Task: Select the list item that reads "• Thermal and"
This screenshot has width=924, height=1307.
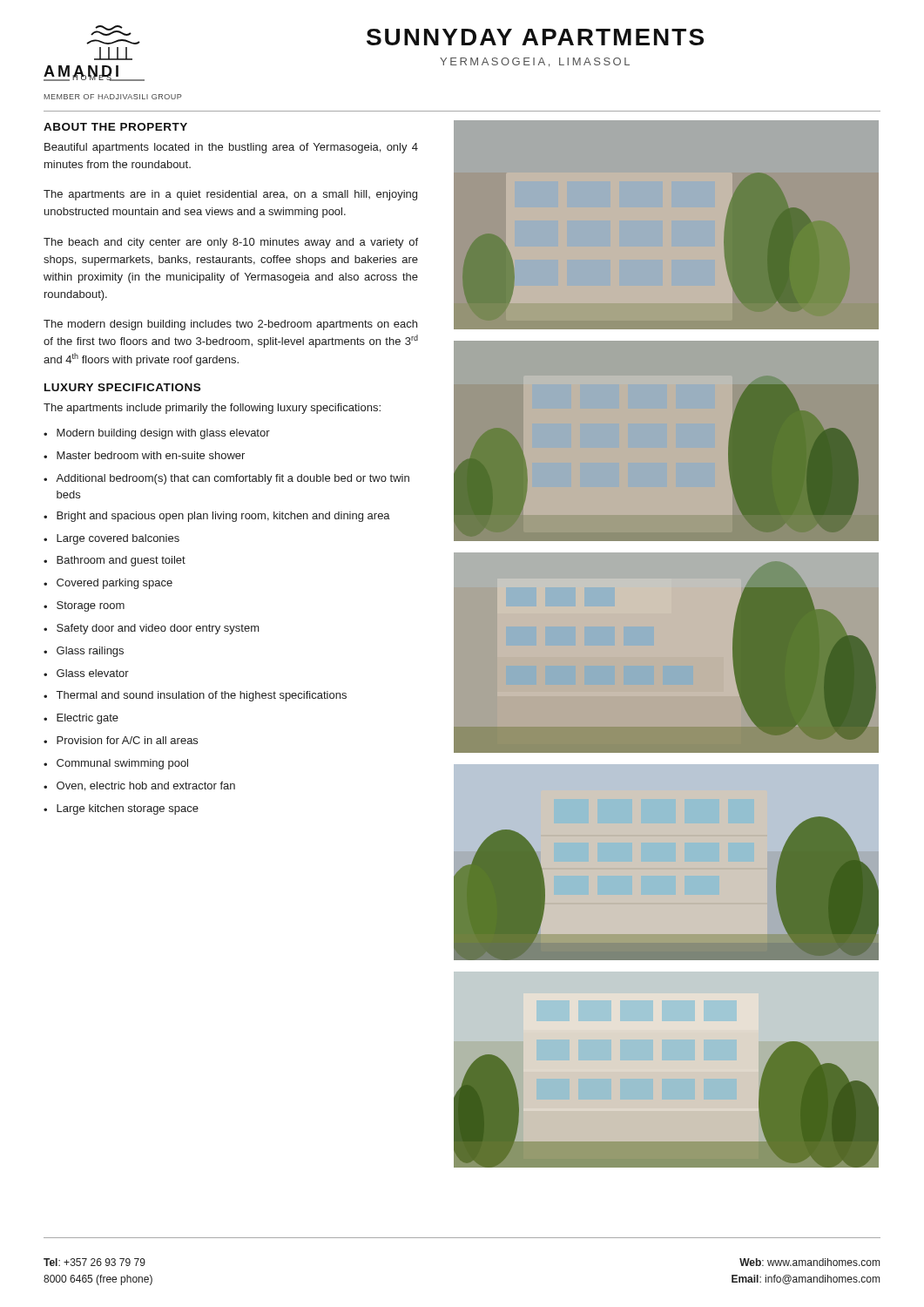Action: pos(231,697)
